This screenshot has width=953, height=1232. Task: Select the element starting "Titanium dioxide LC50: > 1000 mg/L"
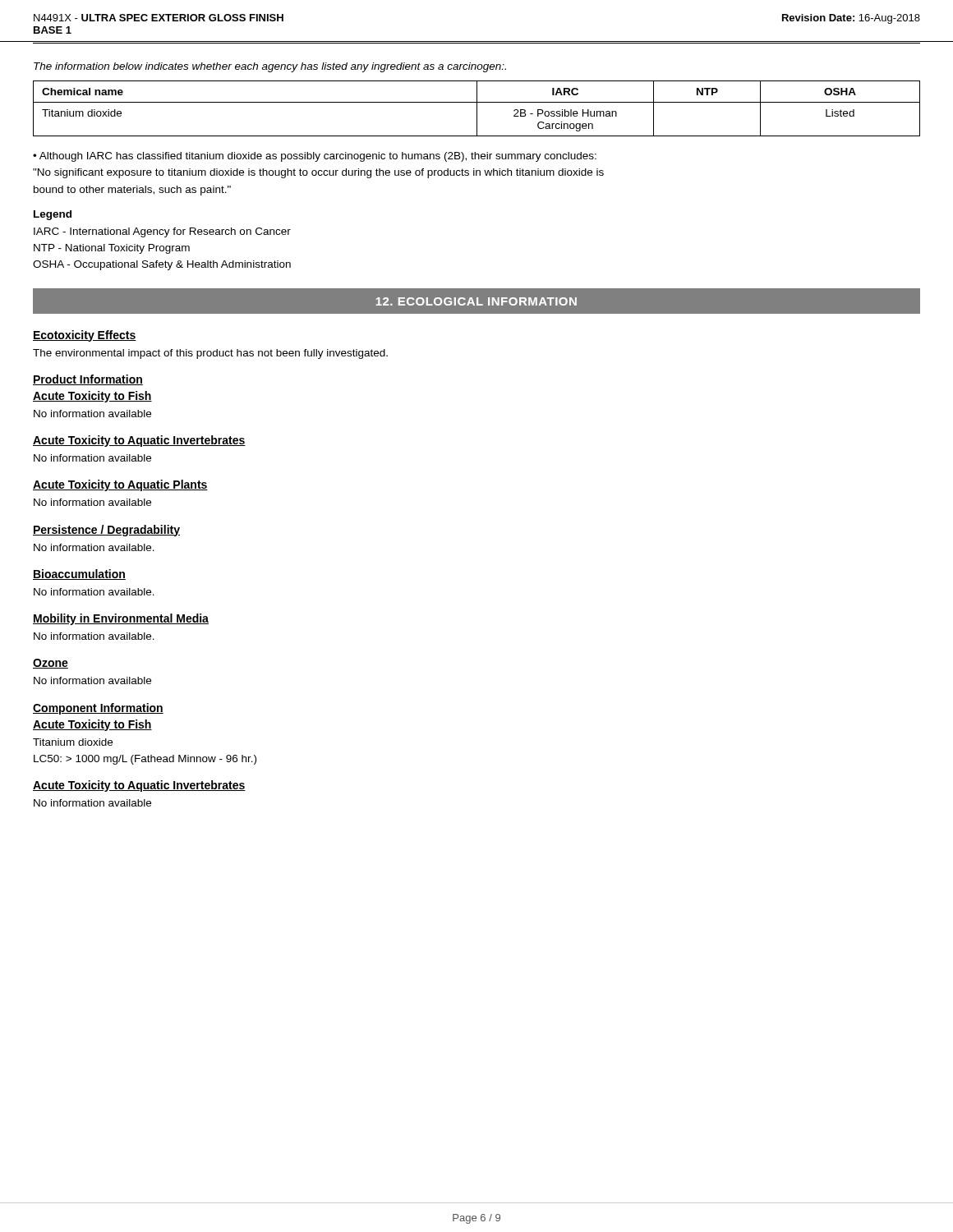(x=145, y=750)
